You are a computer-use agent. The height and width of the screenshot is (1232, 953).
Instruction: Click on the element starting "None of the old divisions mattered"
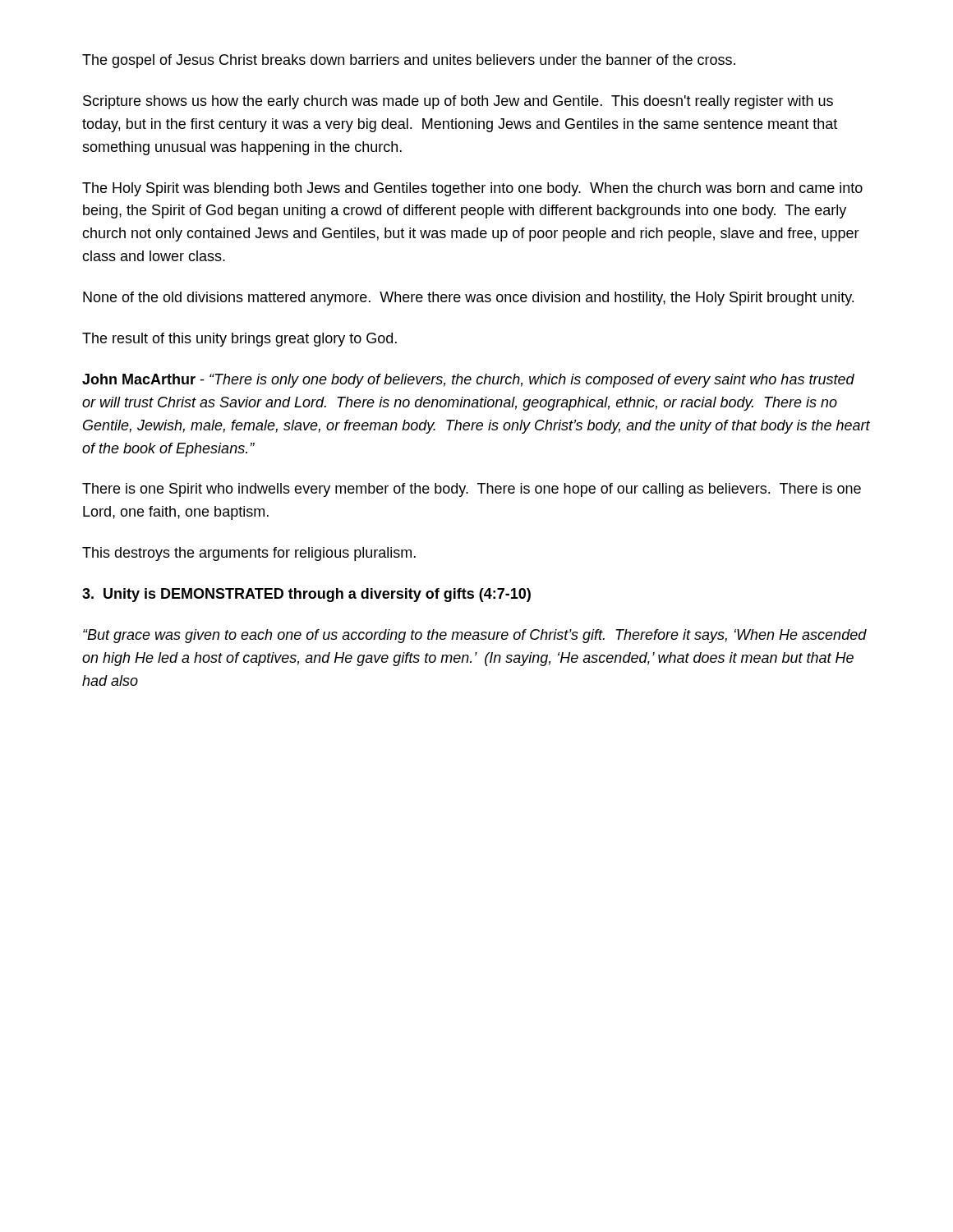[469, 297]
